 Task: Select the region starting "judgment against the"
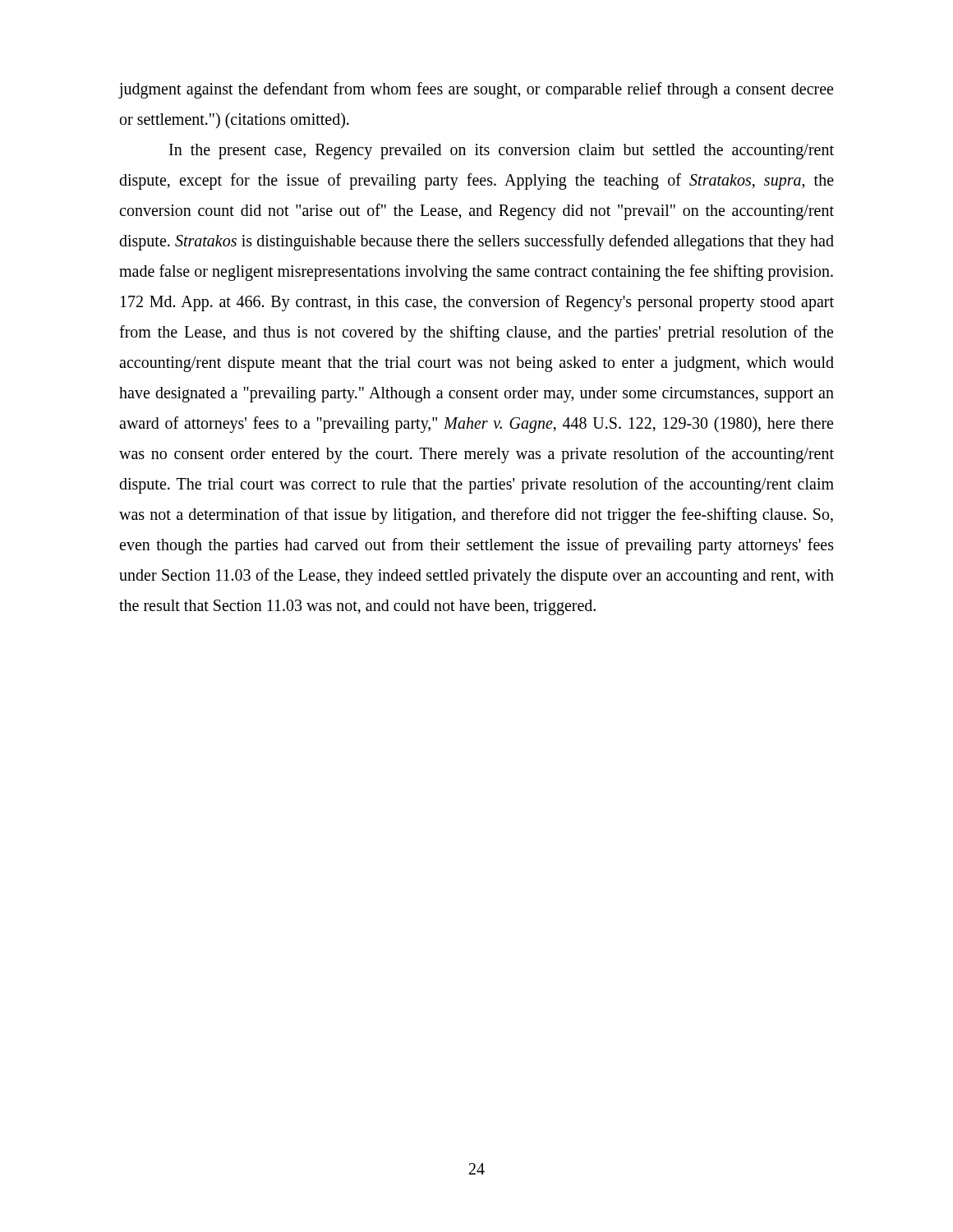[x=476, y=104]
